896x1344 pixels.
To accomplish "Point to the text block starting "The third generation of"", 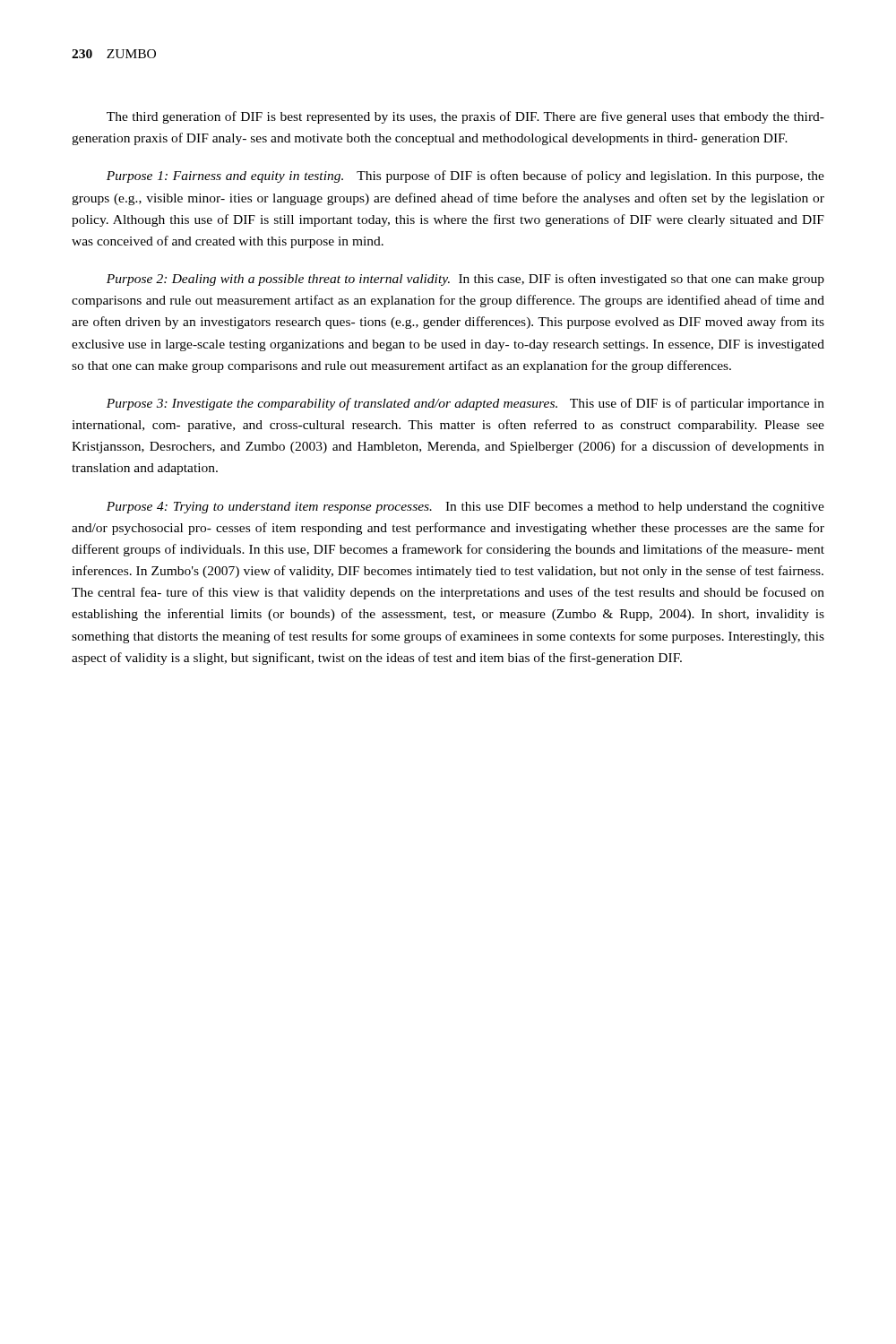I will coord(448,127).
